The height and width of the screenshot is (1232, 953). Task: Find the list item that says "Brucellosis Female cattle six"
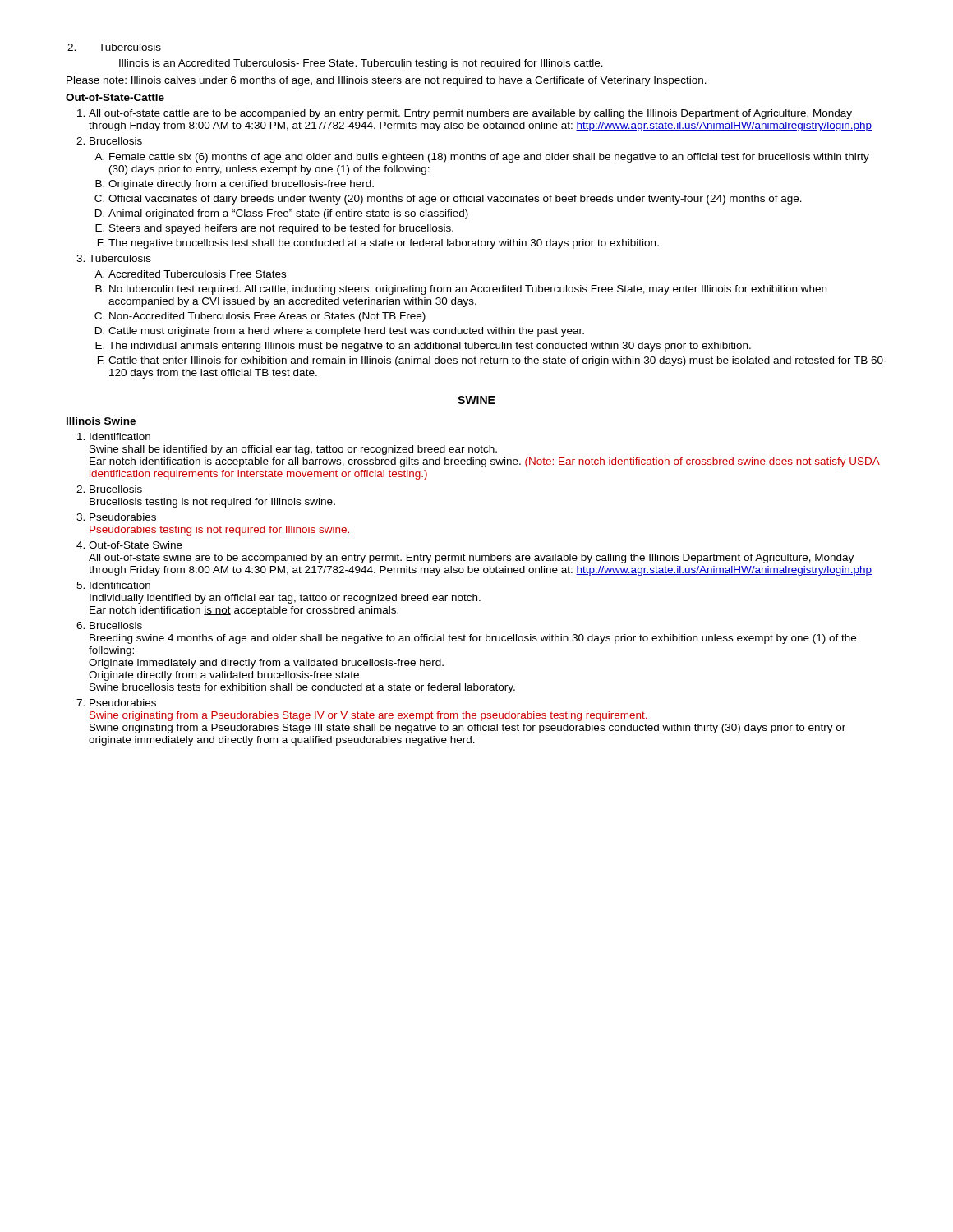pos(488,192)
